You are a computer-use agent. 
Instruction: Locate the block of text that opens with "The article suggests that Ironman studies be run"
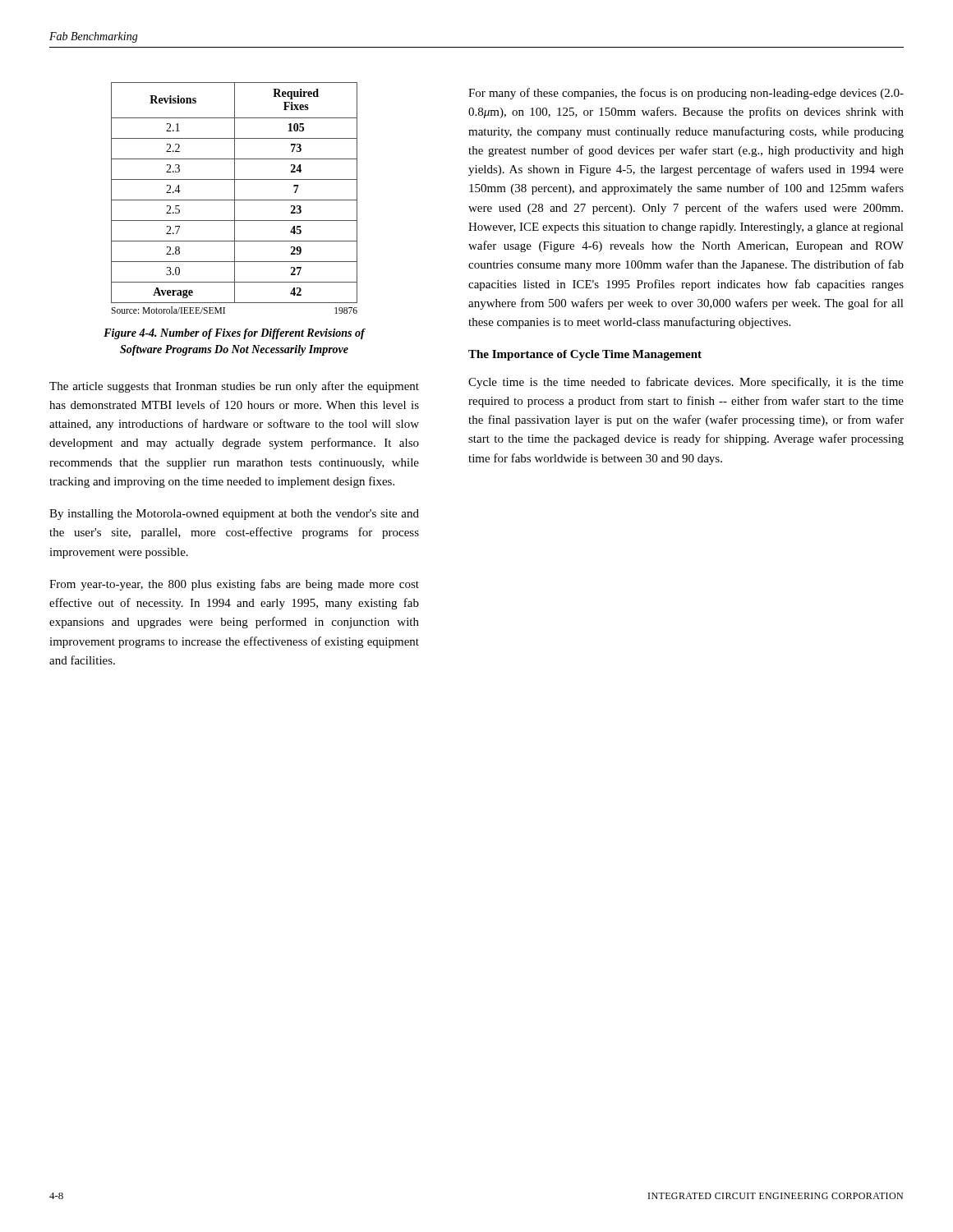click(x=234, y=434)
